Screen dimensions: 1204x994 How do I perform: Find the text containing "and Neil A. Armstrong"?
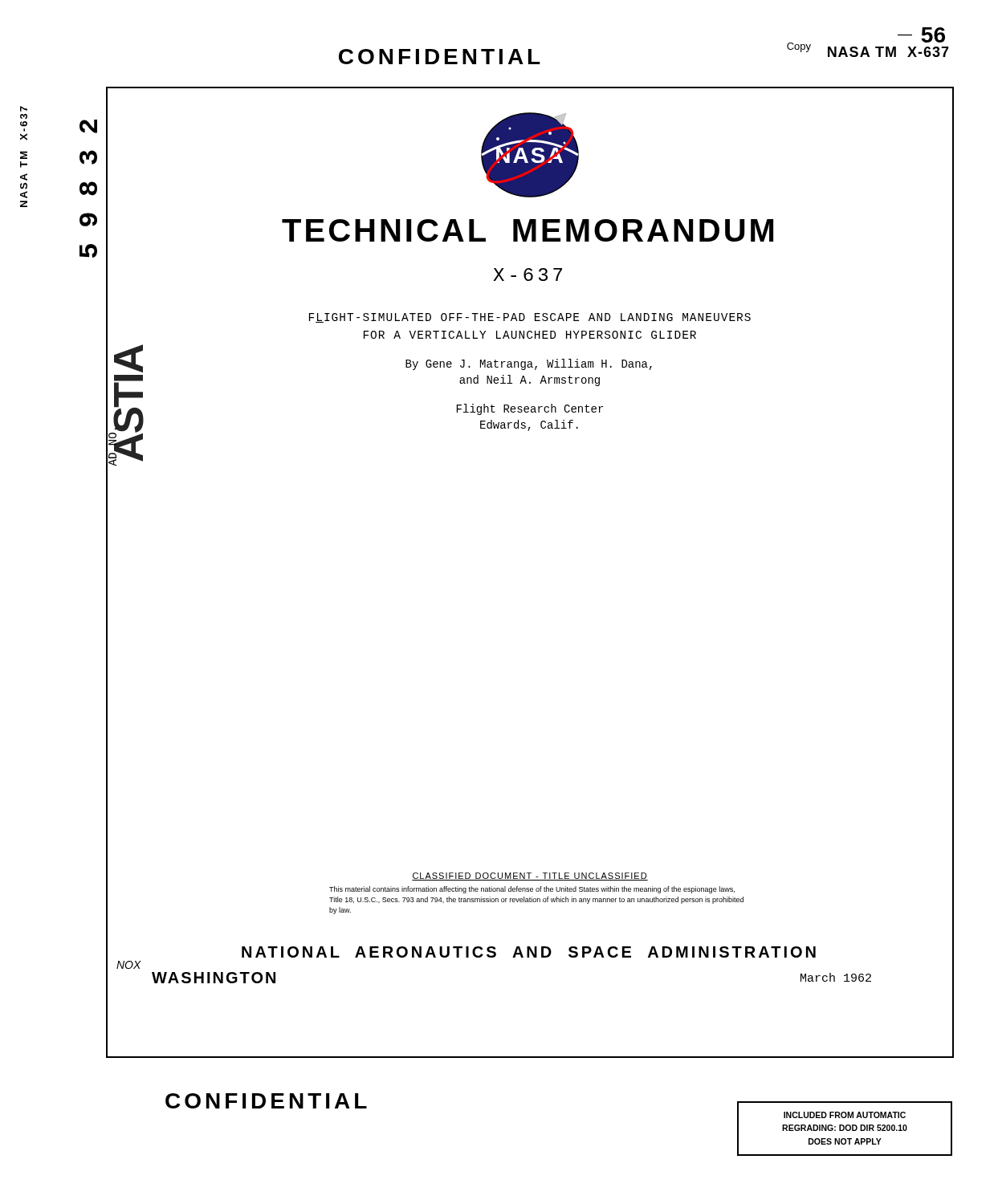[x=530, y=380]
